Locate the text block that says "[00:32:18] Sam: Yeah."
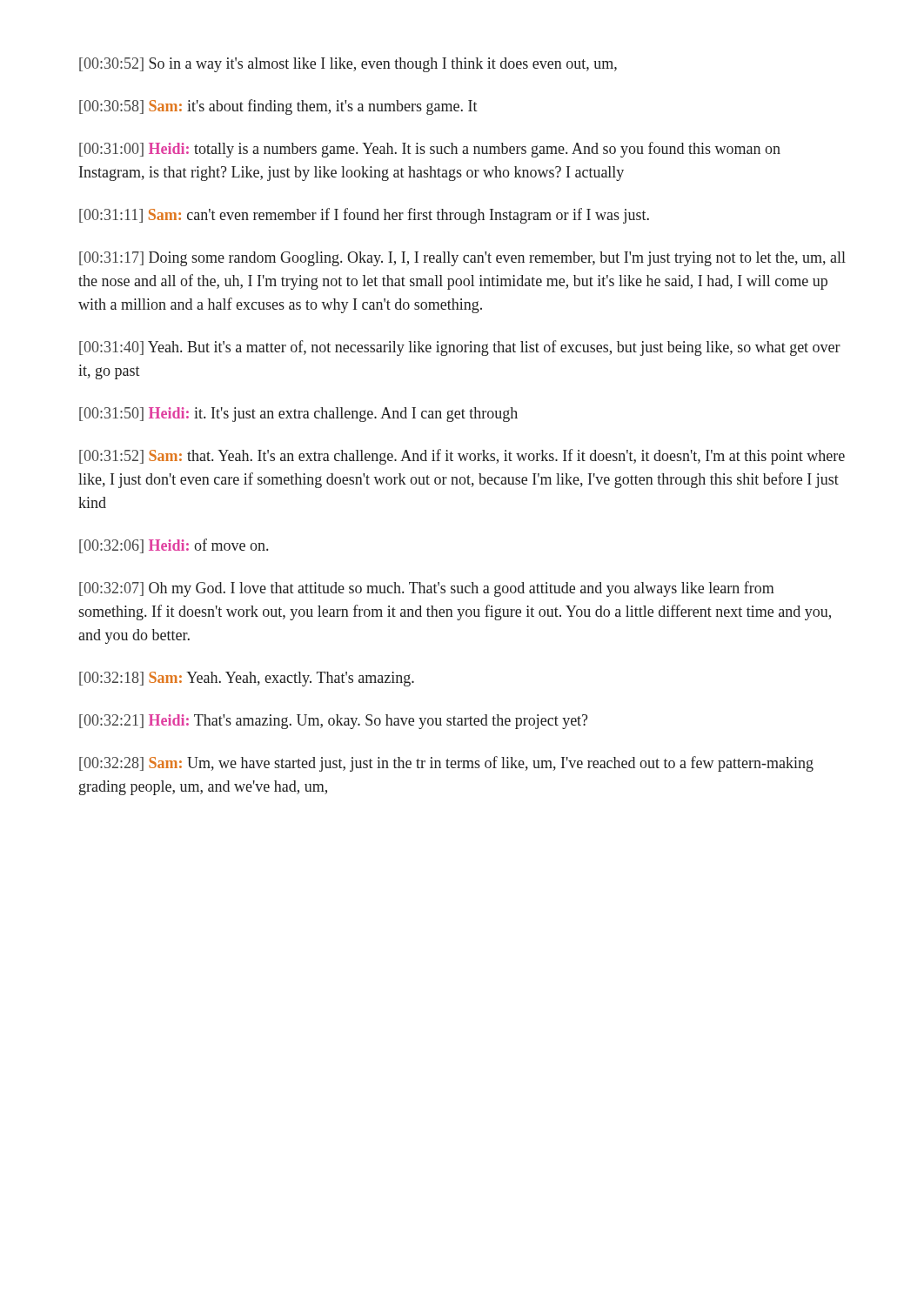This screenshot has height=1305, width=924. pyautogui.click(x=247, y=678)
